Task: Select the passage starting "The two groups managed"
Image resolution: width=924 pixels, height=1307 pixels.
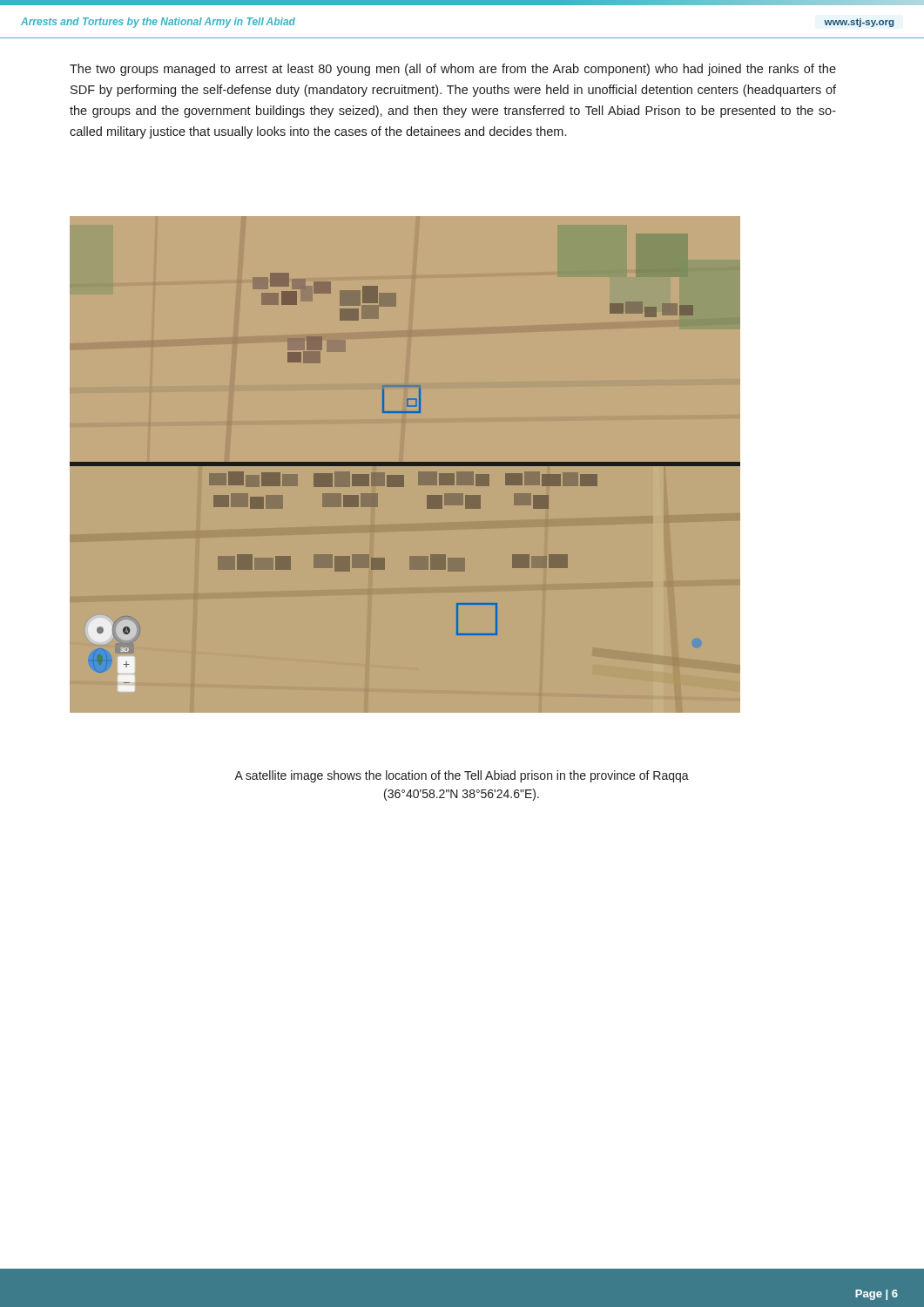Action: tap(453, 100)
